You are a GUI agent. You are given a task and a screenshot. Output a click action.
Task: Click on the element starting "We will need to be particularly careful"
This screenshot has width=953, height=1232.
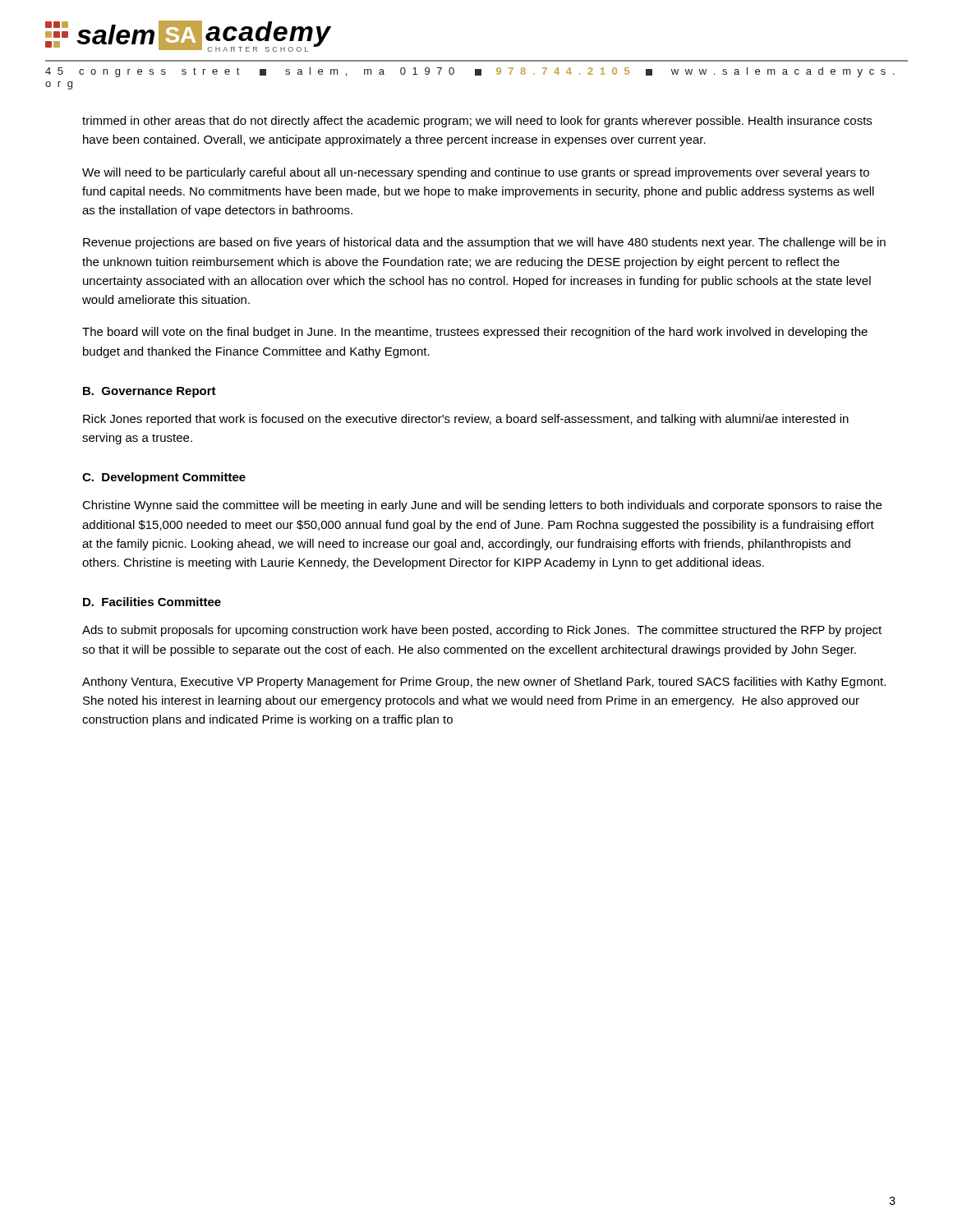coord(478,191)
